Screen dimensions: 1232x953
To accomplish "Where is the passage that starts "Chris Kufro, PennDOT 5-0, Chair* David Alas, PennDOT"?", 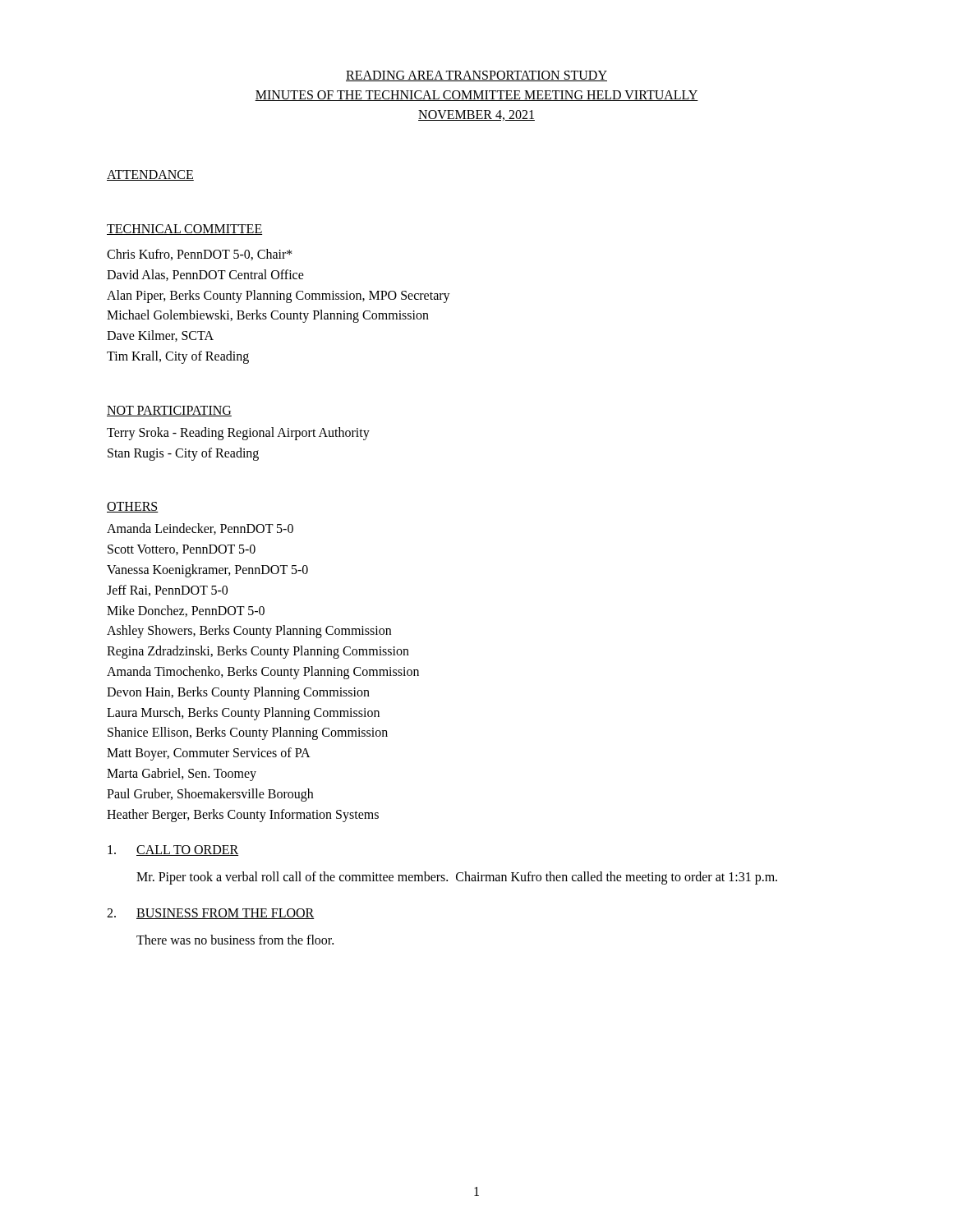I will pyautogui.click(x=278, y=305).
